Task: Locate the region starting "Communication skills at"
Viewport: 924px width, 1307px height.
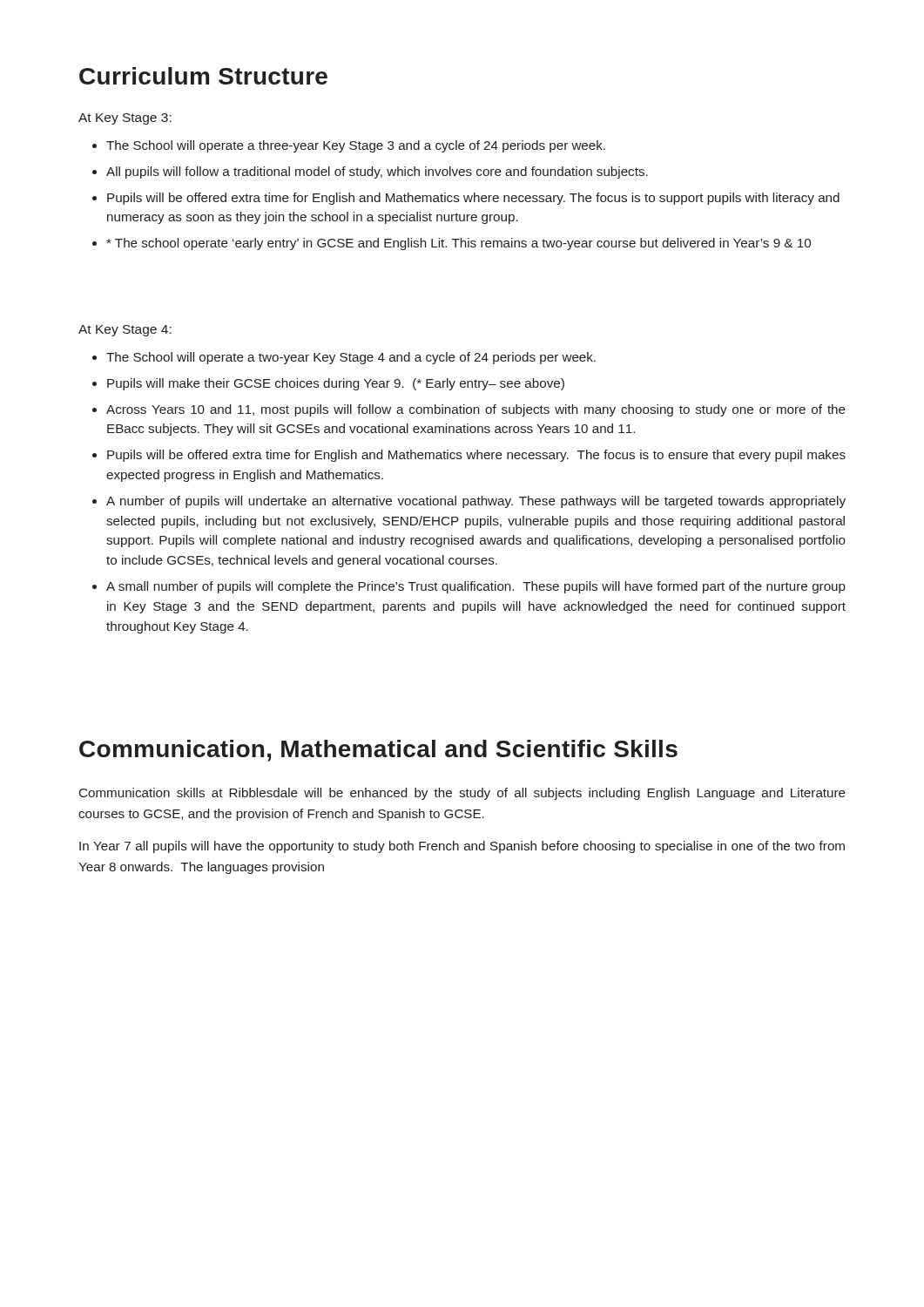Action: pyautogui.click(x=462, y=803)
